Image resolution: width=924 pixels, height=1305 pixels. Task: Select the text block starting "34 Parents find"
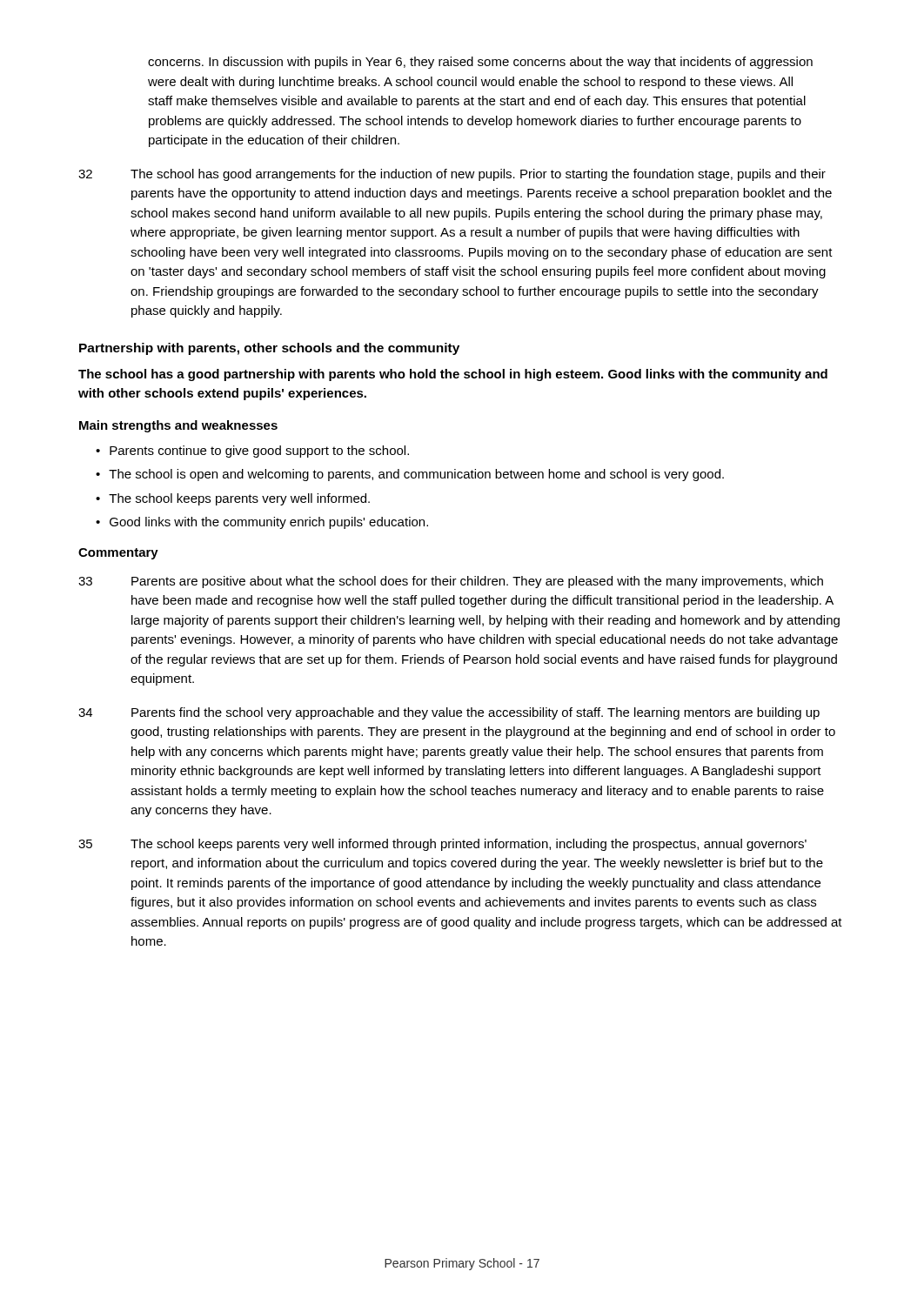[462, 761]
